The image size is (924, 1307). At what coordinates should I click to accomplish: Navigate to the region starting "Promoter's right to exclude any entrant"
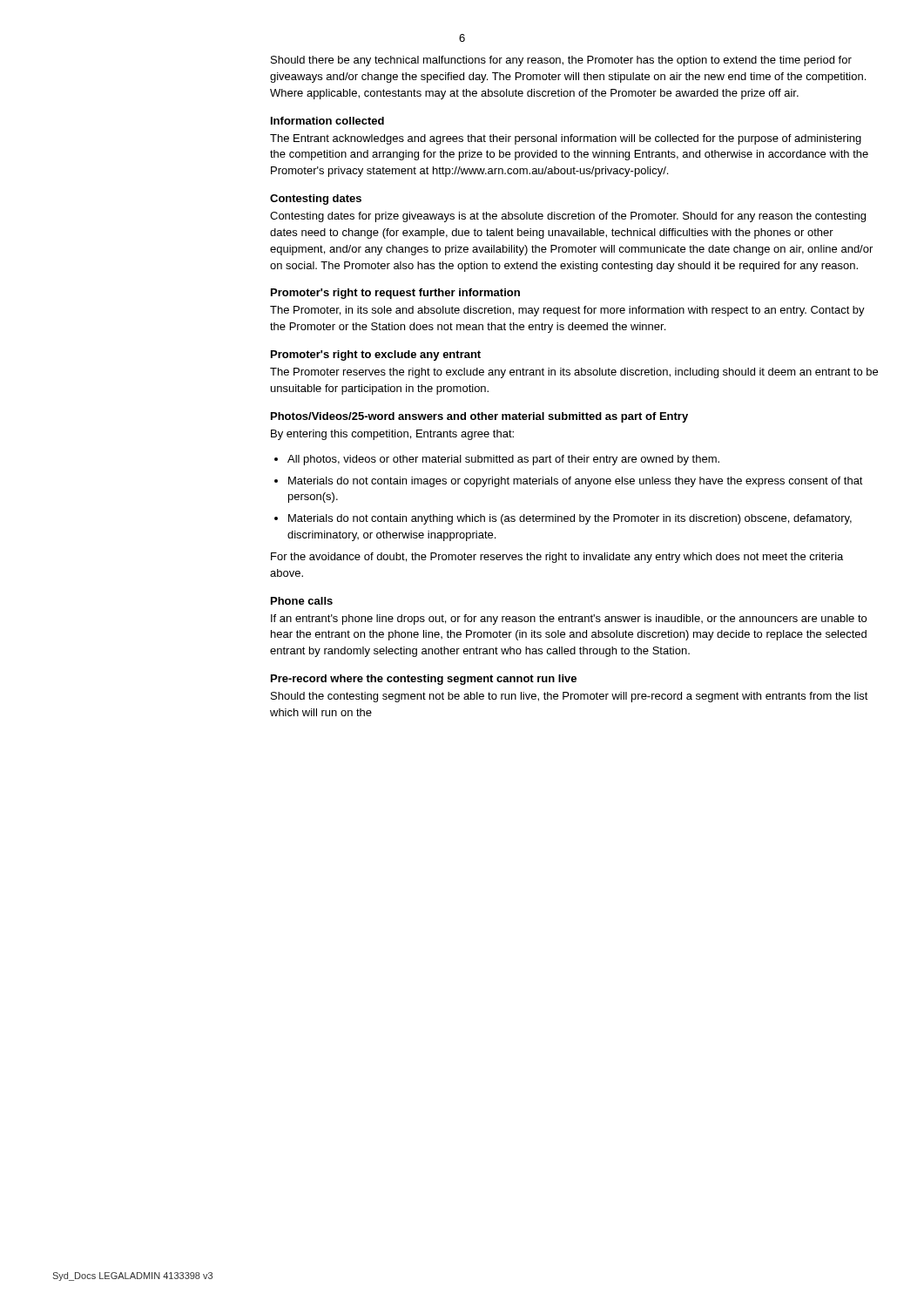[x=375, y=354]
